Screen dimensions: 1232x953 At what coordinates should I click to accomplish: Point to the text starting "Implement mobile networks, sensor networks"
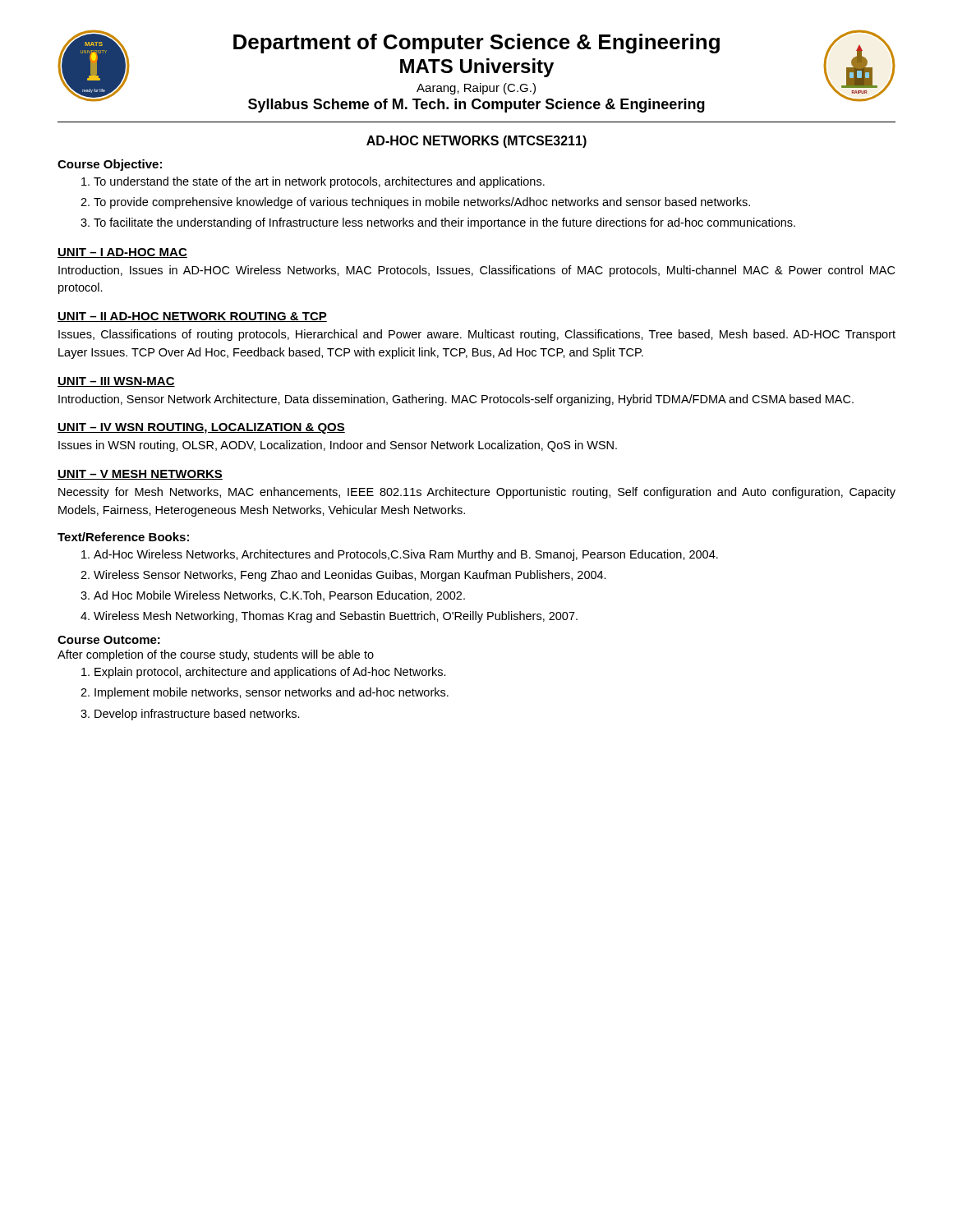coord(271,693)
